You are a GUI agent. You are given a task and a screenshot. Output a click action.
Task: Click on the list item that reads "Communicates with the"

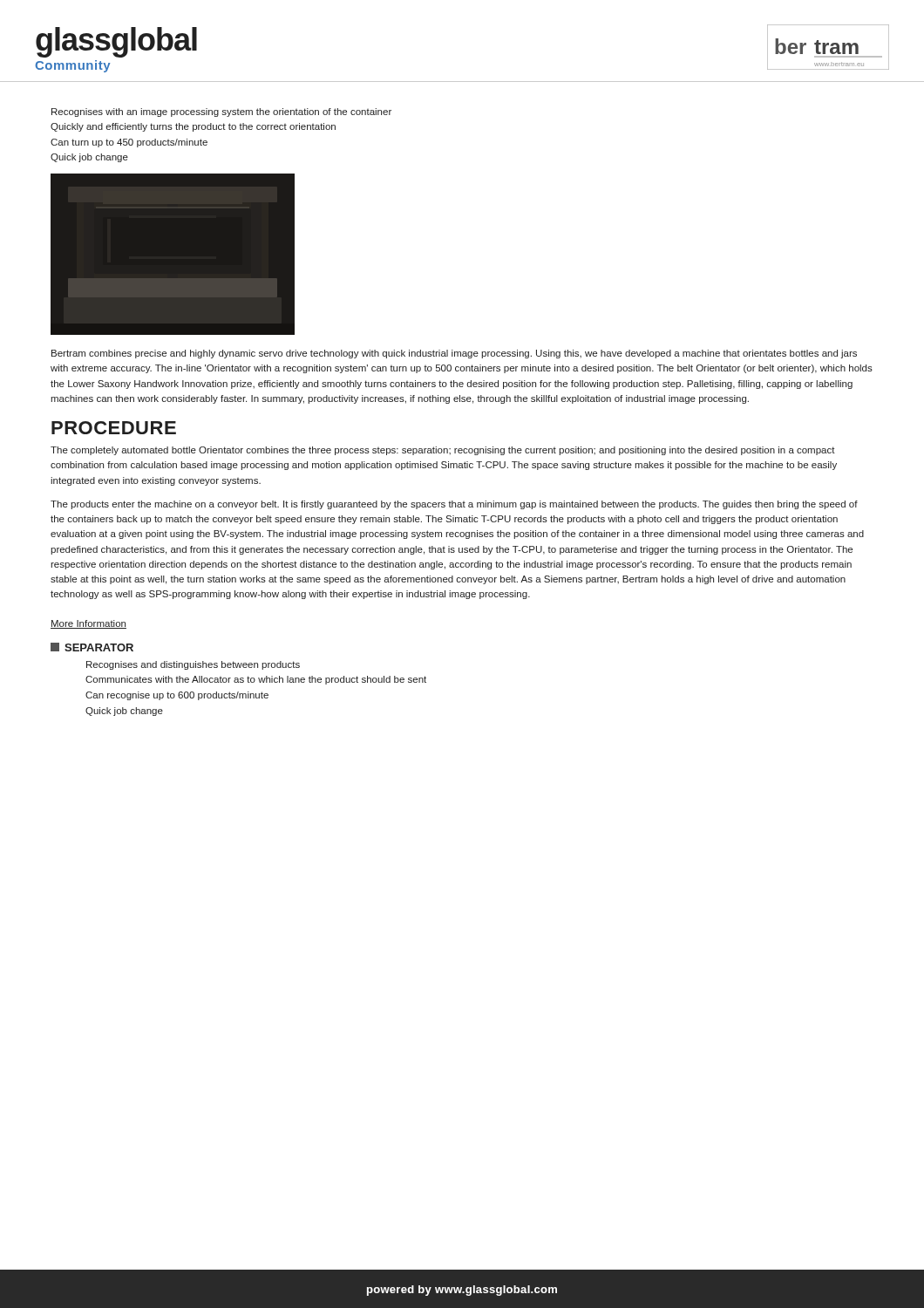[x=256, y=680]
